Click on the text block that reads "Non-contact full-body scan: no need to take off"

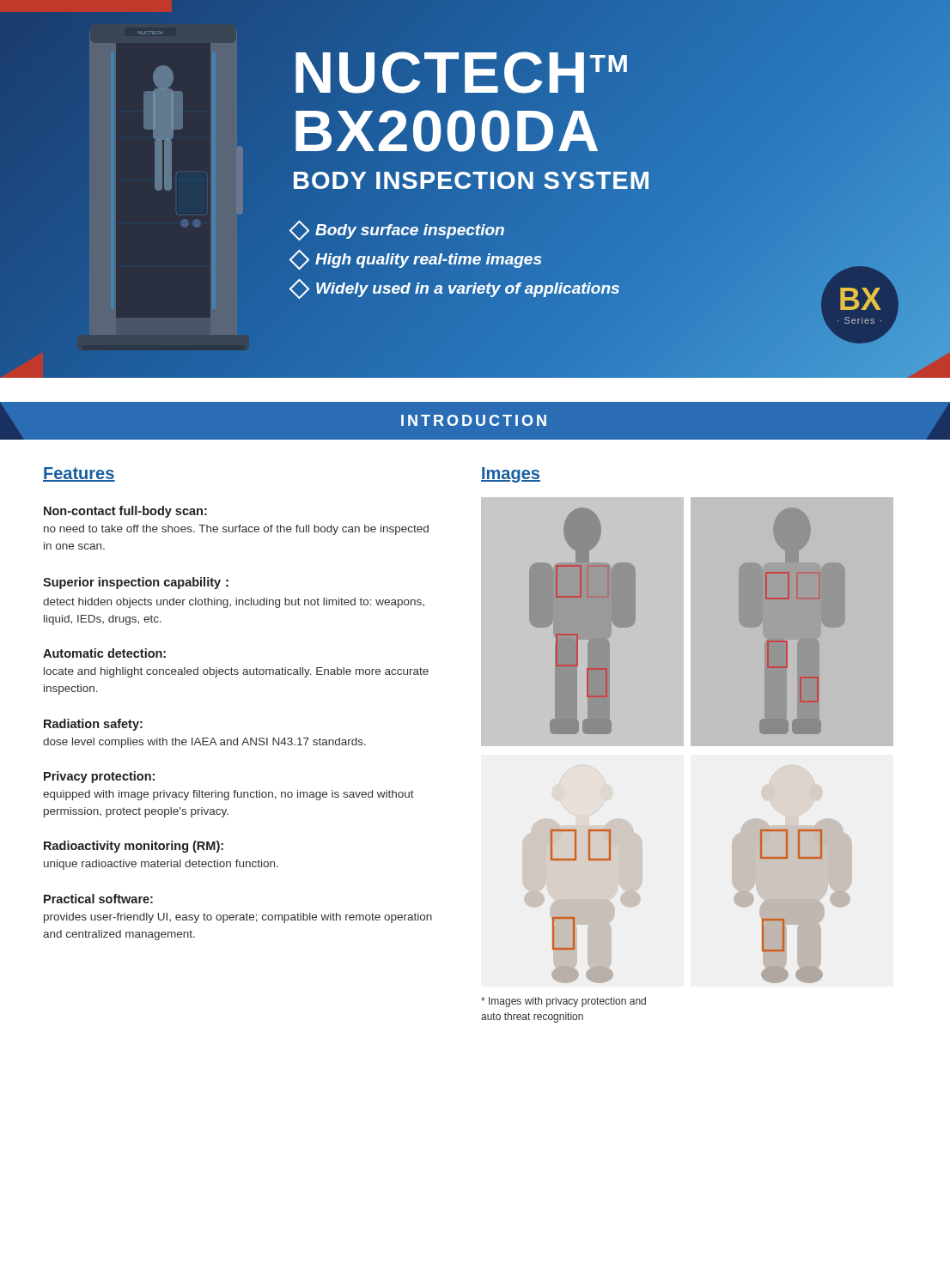240,530
